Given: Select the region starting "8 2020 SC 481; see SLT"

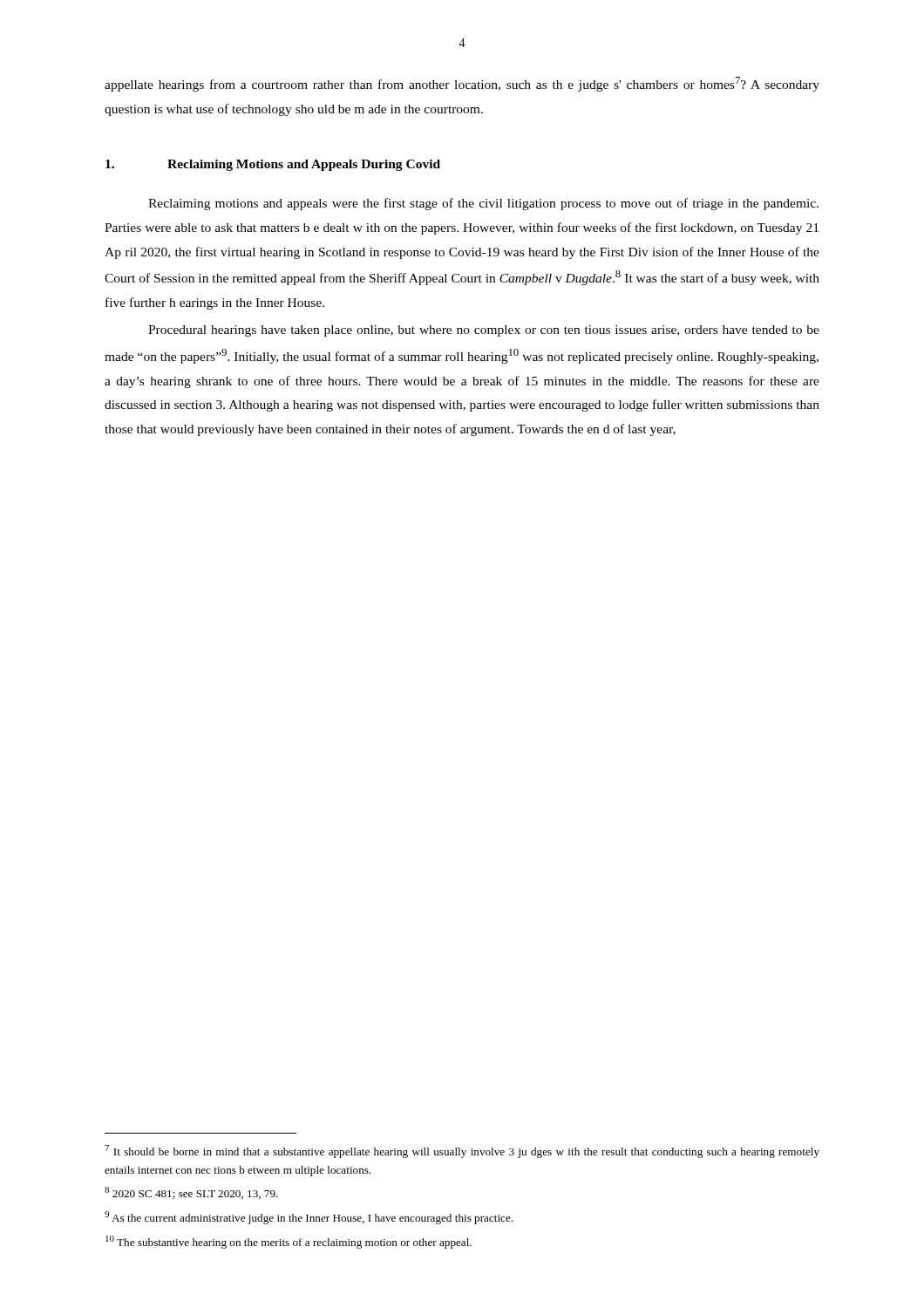Looking at the screenshot, I should coord(191,1193).
